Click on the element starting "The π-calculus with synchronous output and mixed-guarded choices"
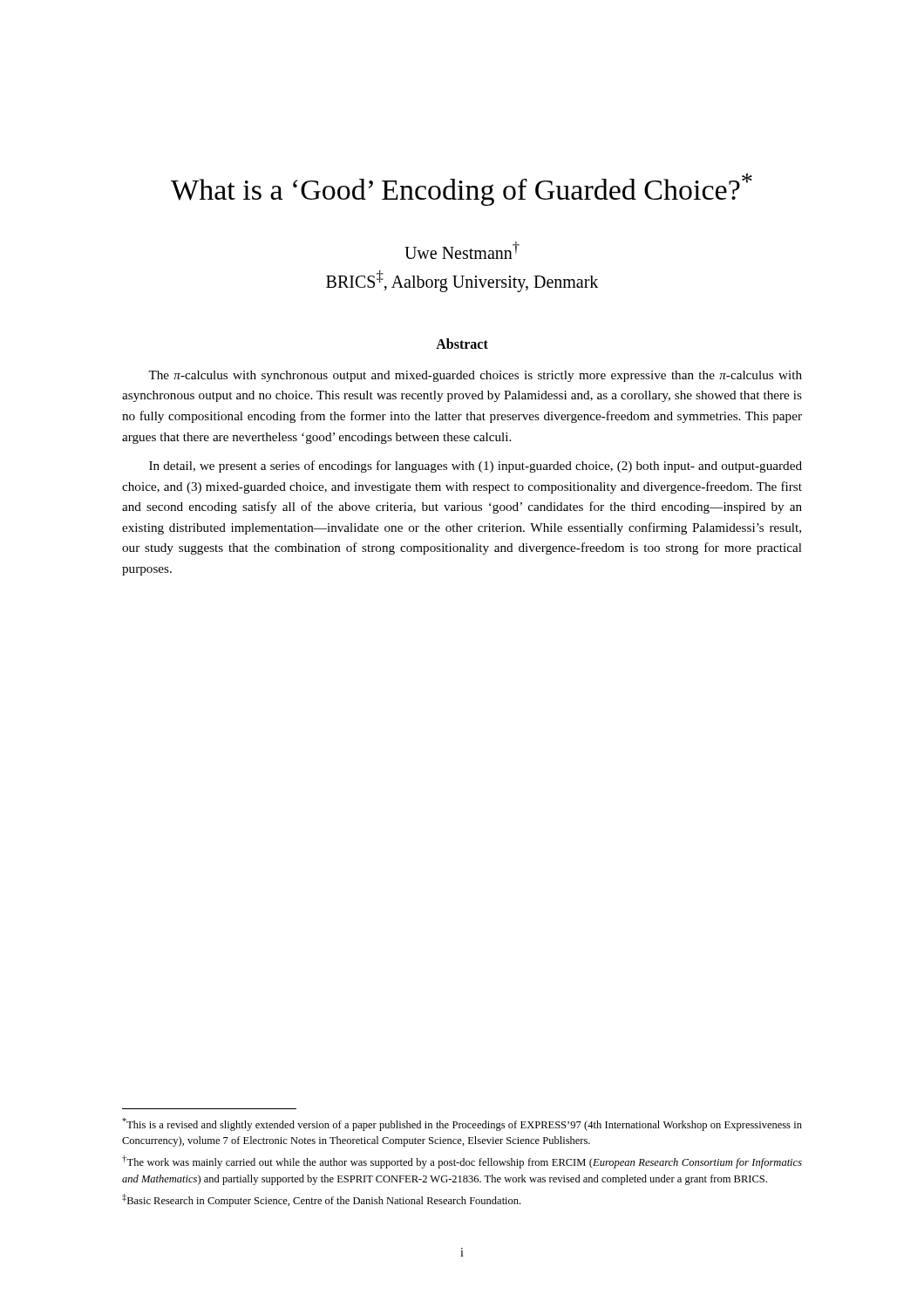Viewport: 924px width, 1308px height. [462, 471]
